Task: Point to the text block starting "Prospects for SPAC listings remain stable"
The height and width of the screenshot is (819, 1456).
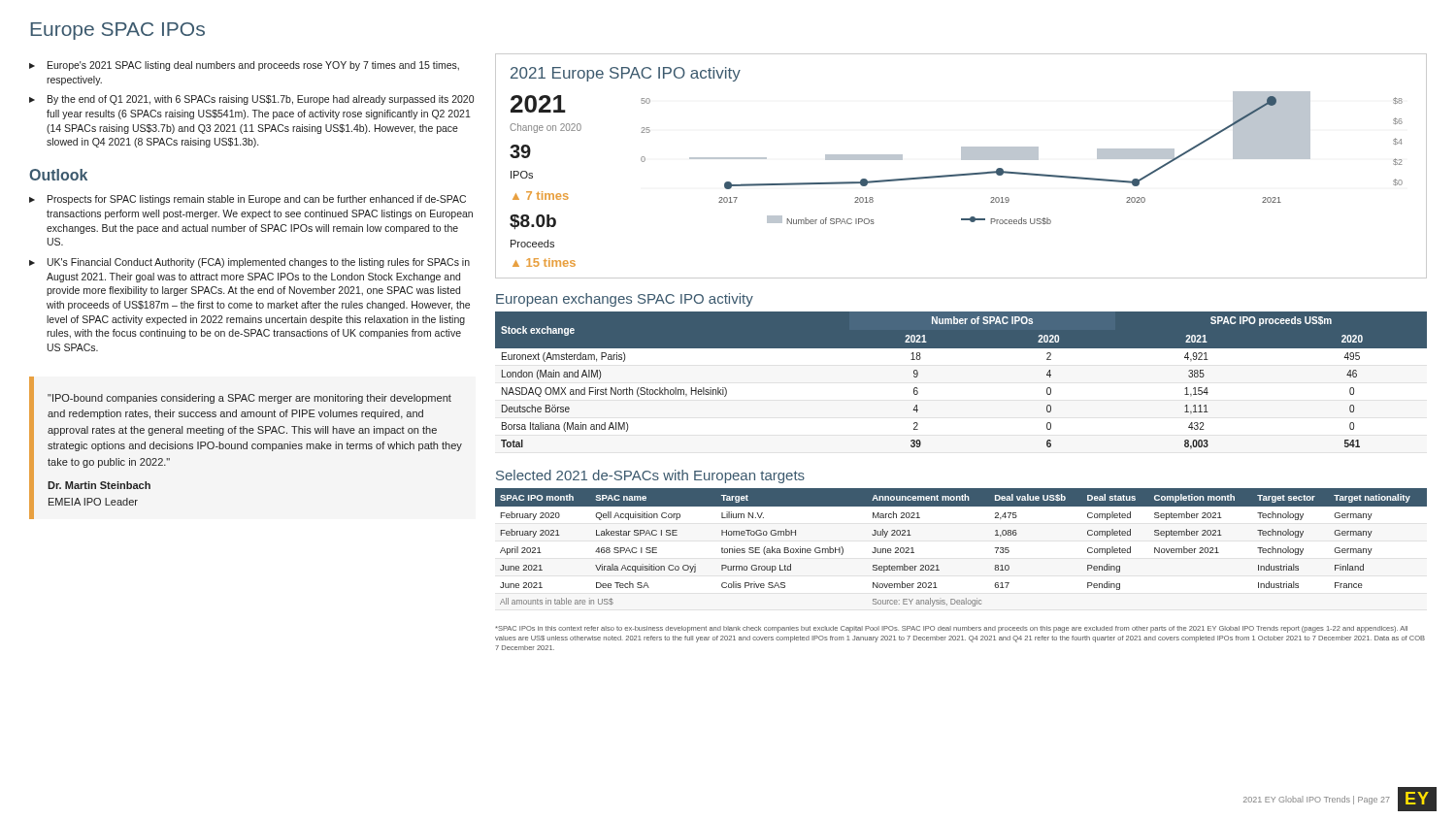Action: point(260,220)
